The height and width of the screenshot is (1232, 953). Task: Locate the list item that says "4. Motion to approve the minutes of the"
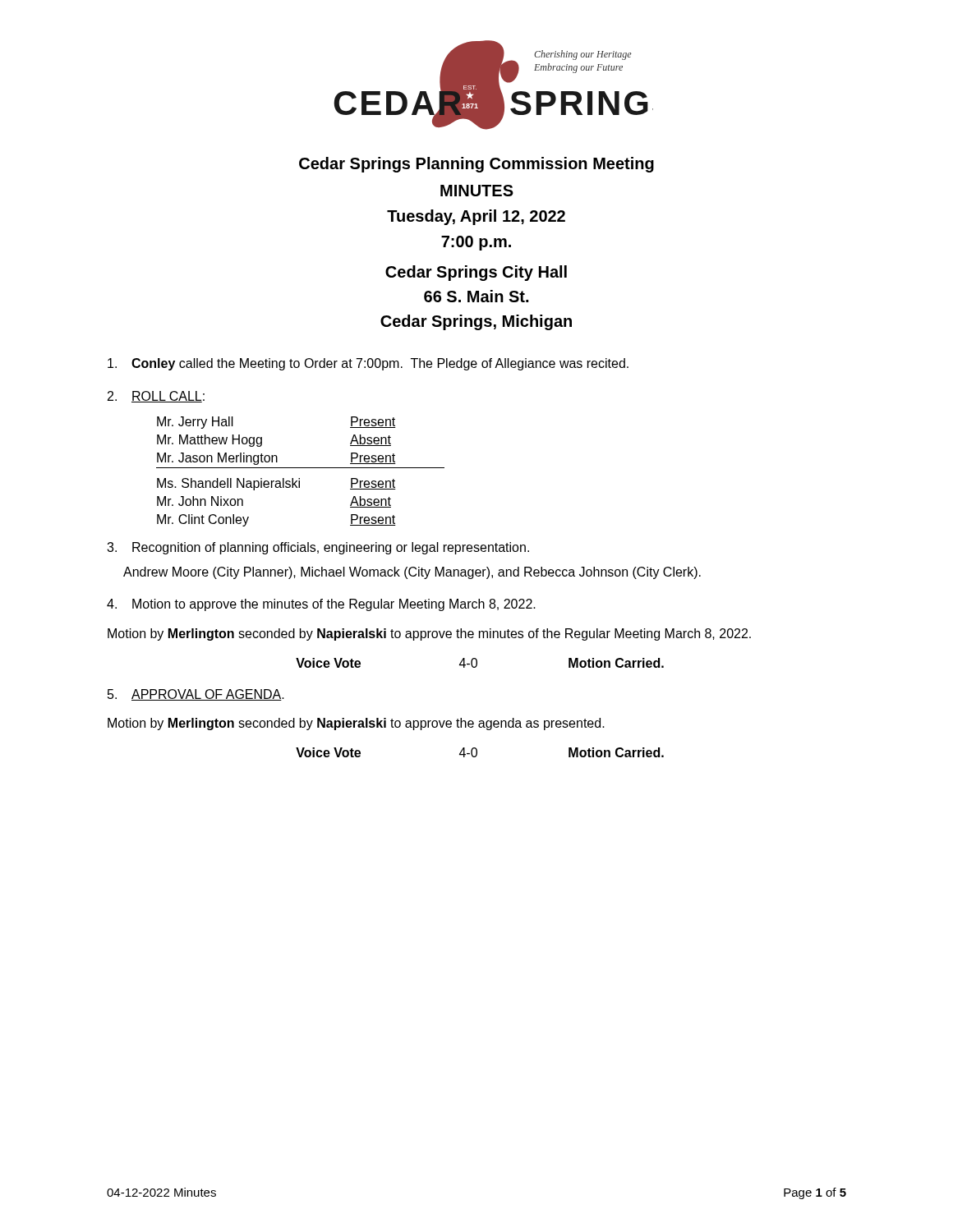click(322, 605)
